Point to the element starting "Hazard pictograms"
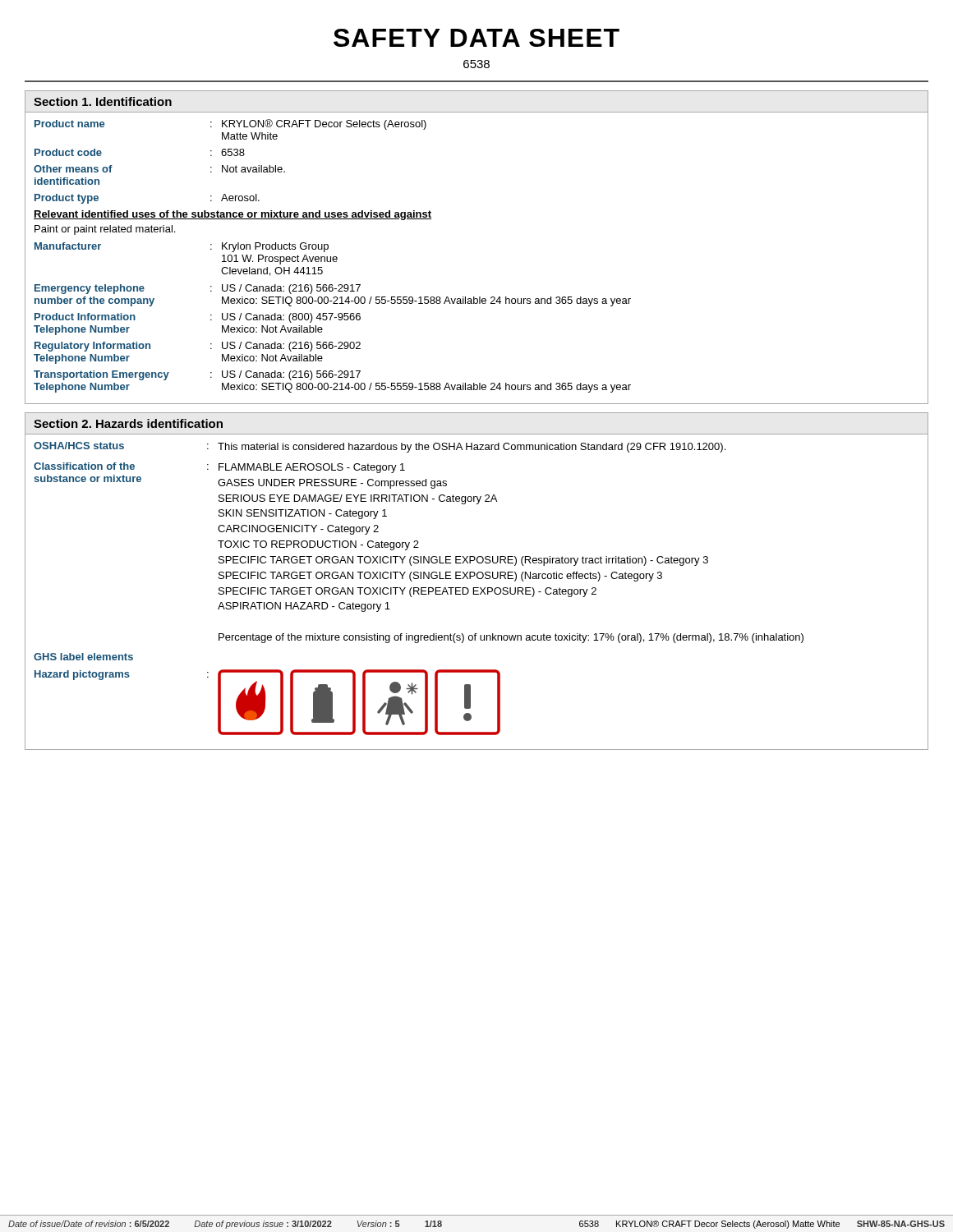Viewport: 953px width, 1232px height. pos(82,674)
